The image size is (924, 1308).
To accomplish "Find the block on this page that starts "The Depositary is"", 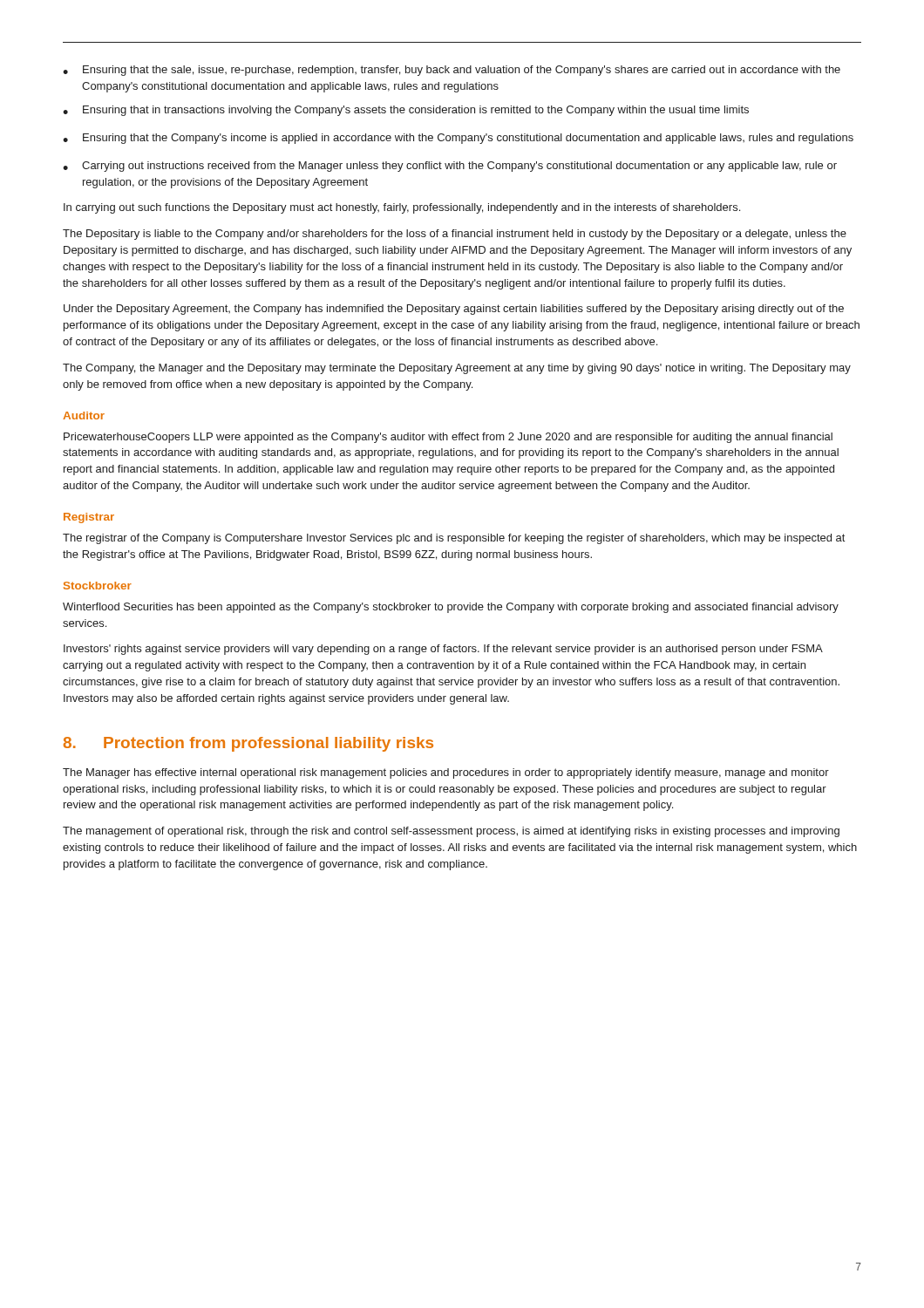I will [x=457, y=258].
